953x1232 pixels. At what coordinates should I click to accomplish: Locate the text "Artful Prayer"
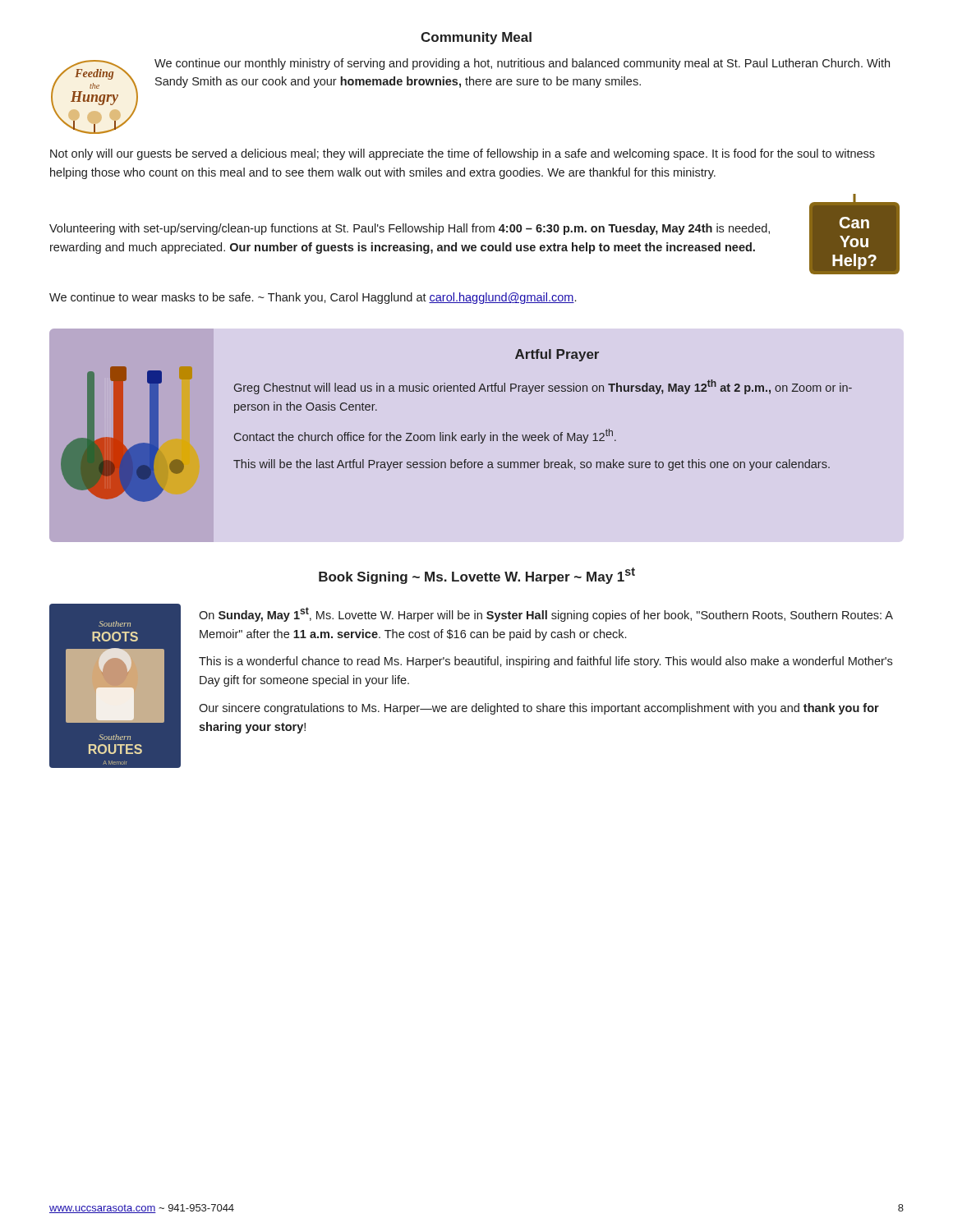(x=557, y=355)
